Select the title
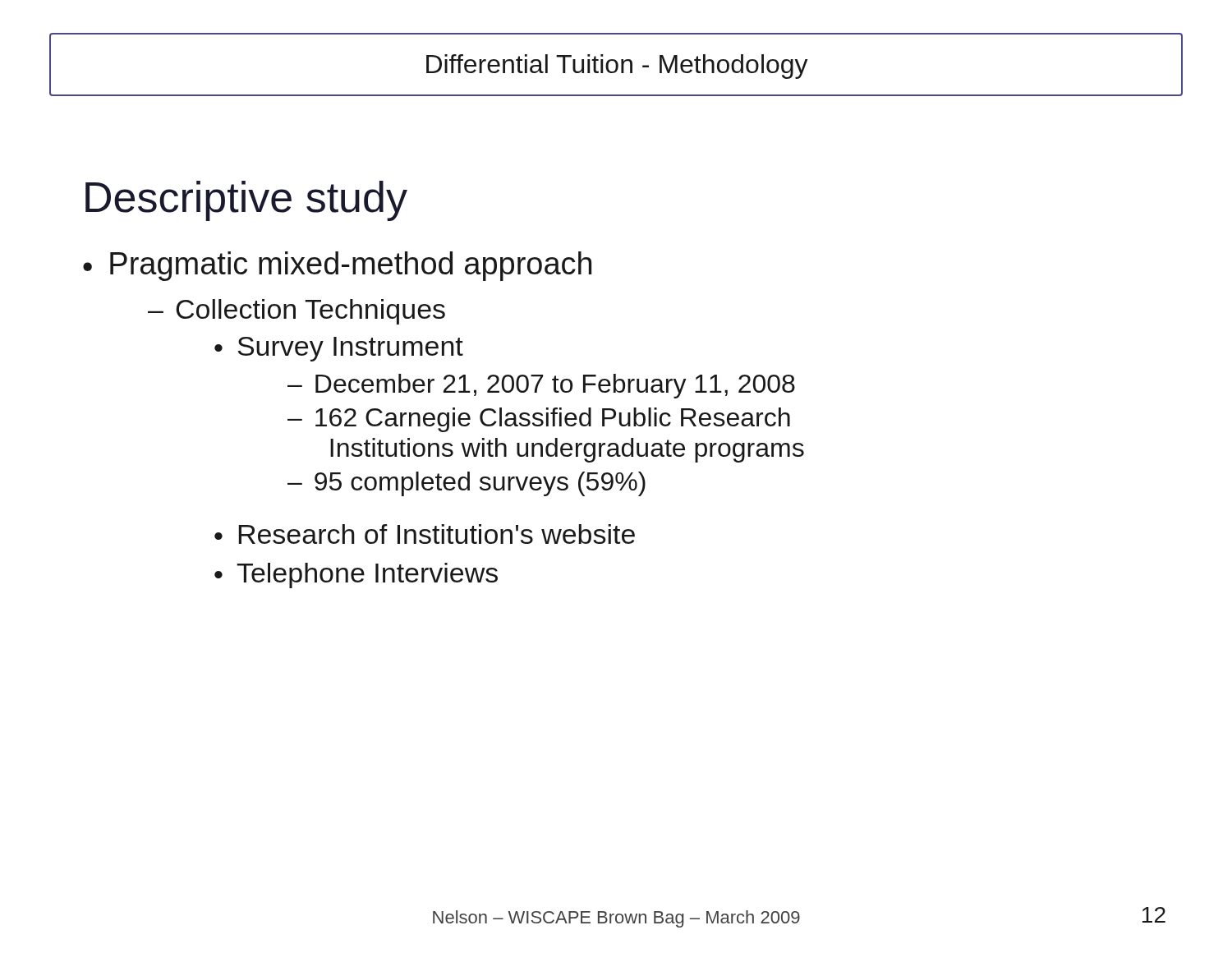The image size is (1232, 953). point(245,197)
